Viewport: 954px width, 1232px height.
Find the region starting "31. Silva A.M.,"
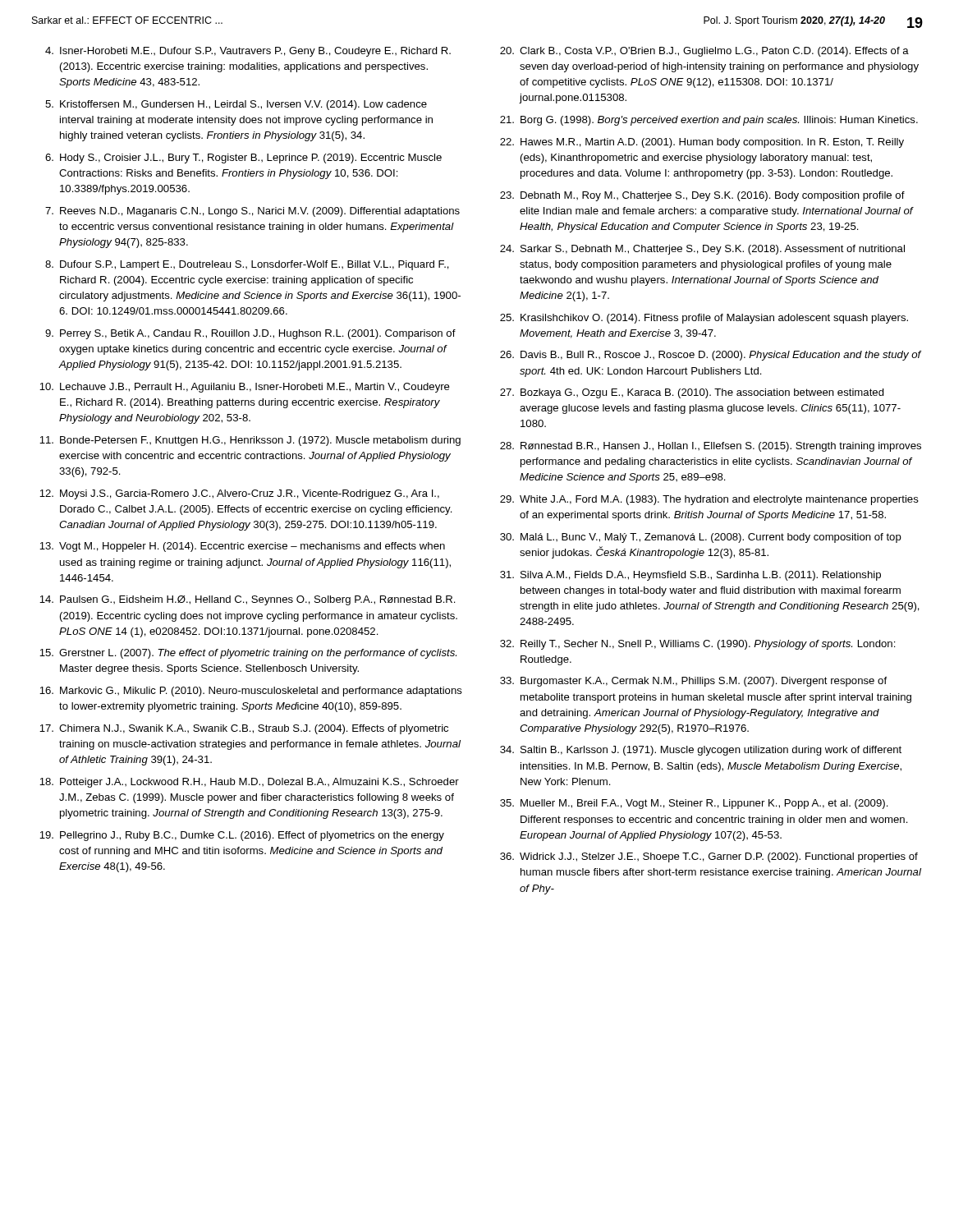[707, 598]
